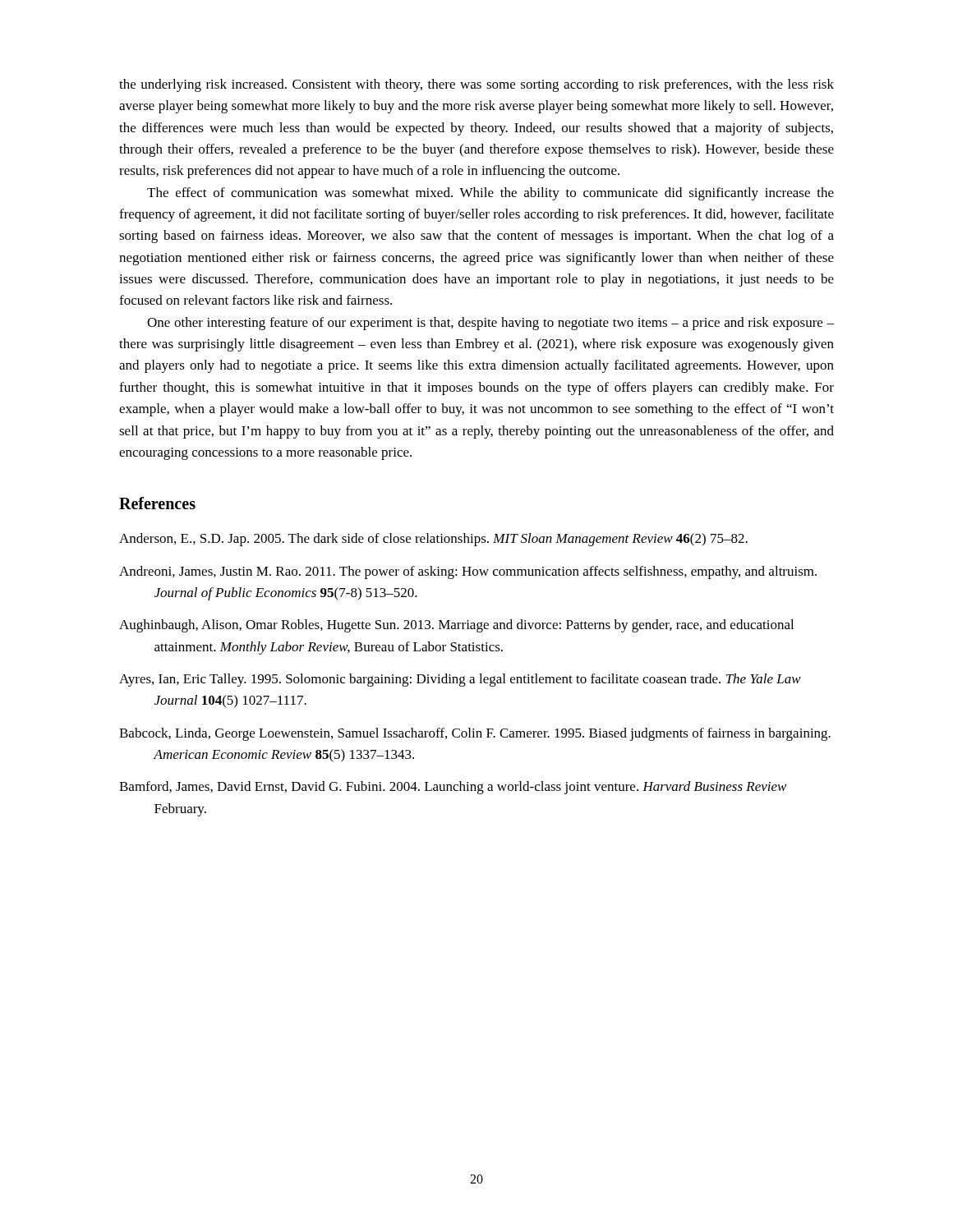Screen dimensions: 1232x953
Task: Locate the block of text that opens with "Bamford, James, David Ernst,"
Action: 453,797
